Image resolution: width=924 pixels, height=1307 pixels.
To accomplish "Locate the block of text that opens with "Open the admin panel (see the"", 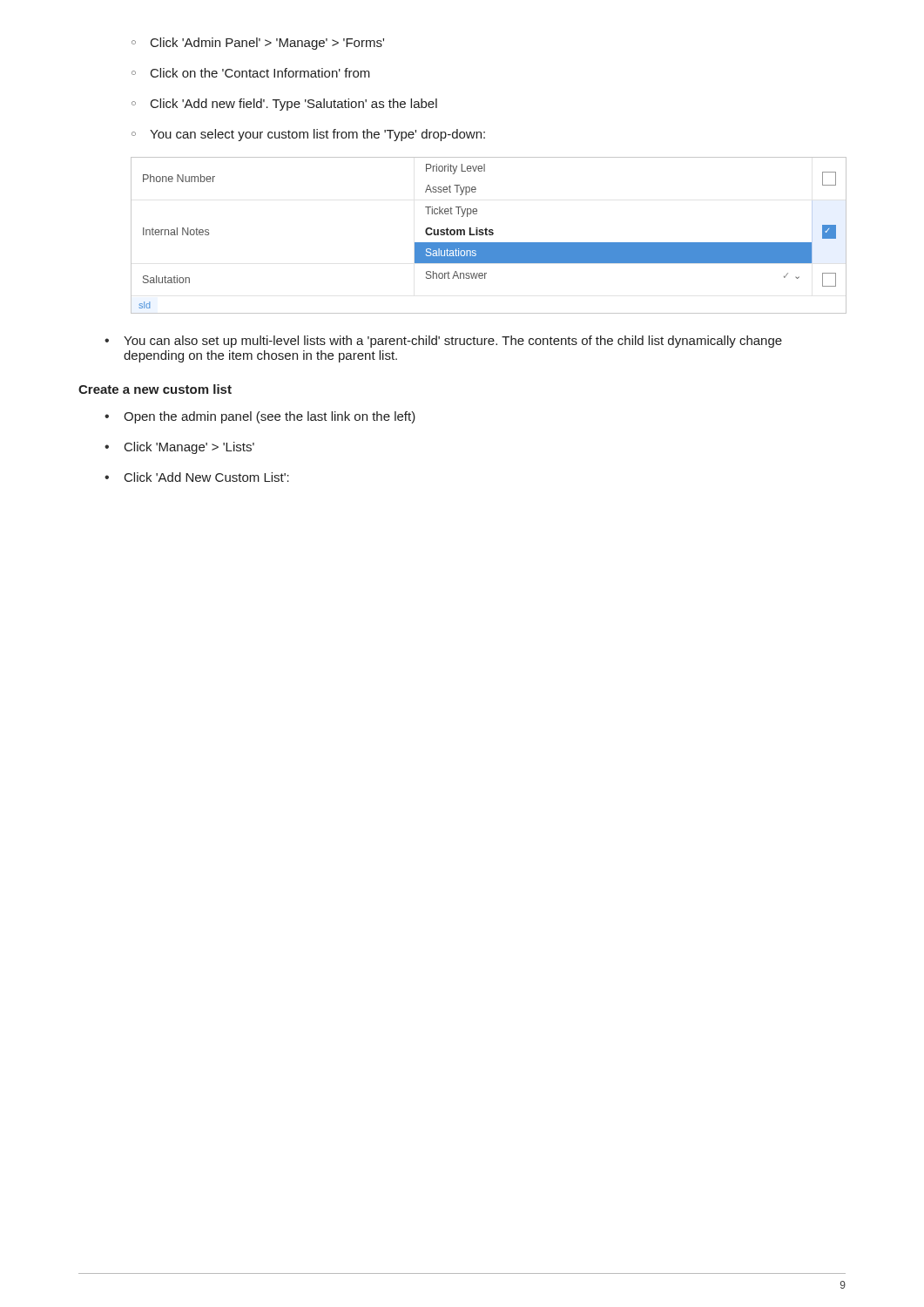I will tap(260, 417).
